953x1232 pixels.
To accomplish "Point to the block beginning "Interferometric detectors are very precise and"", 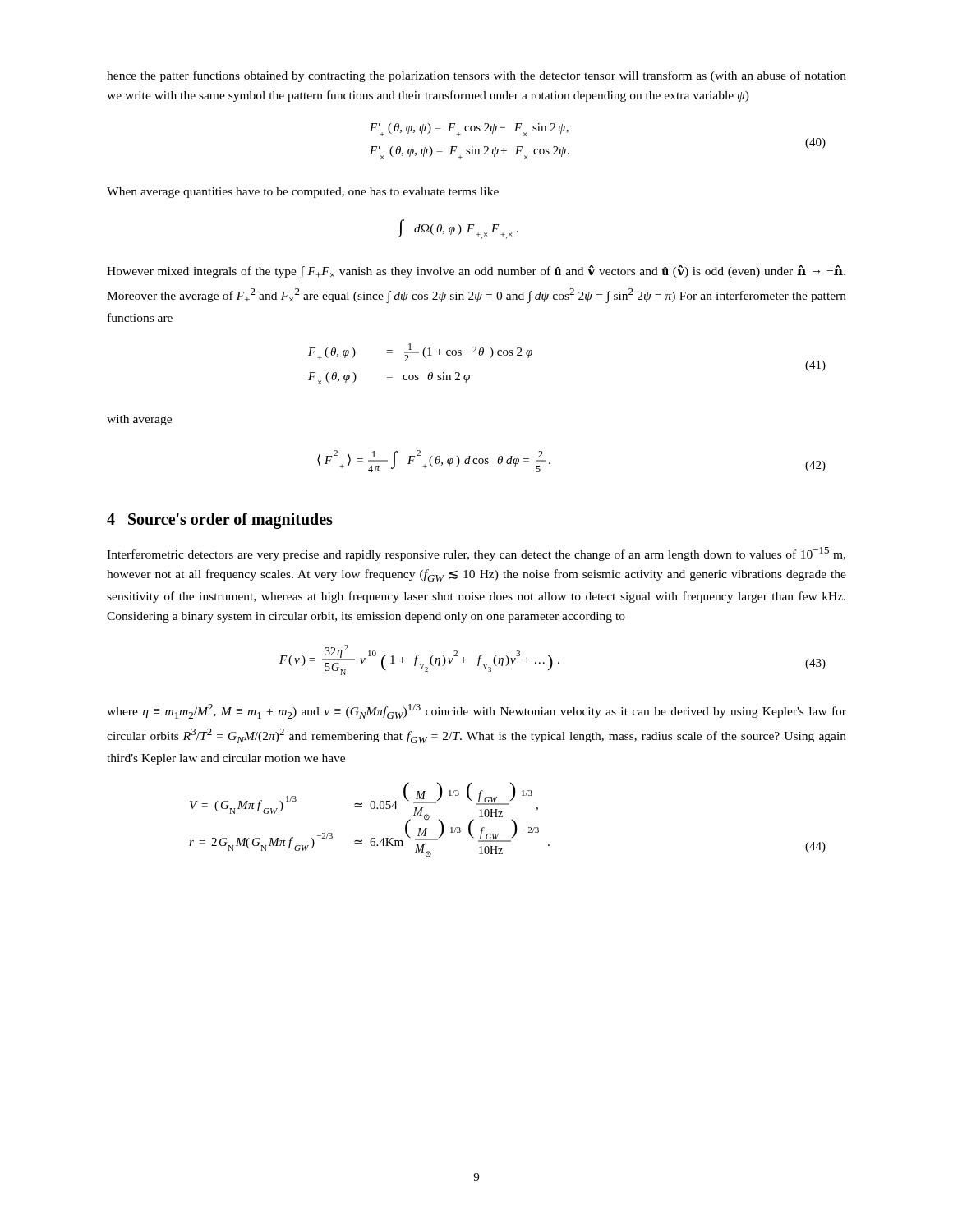I will tap(476, 584).
